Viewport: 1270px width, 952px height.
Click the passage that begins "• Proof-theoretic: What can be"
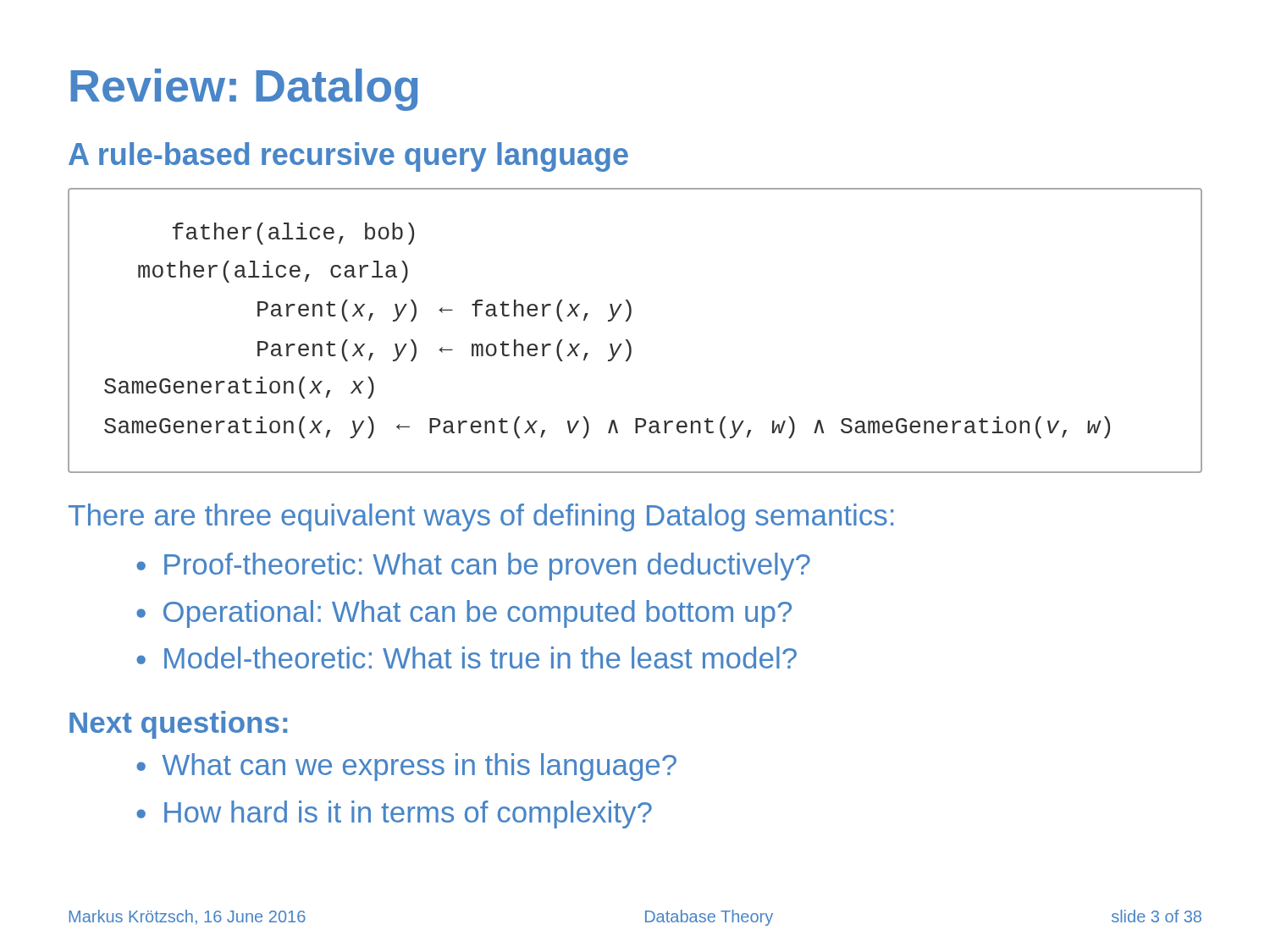coord(473,567)
